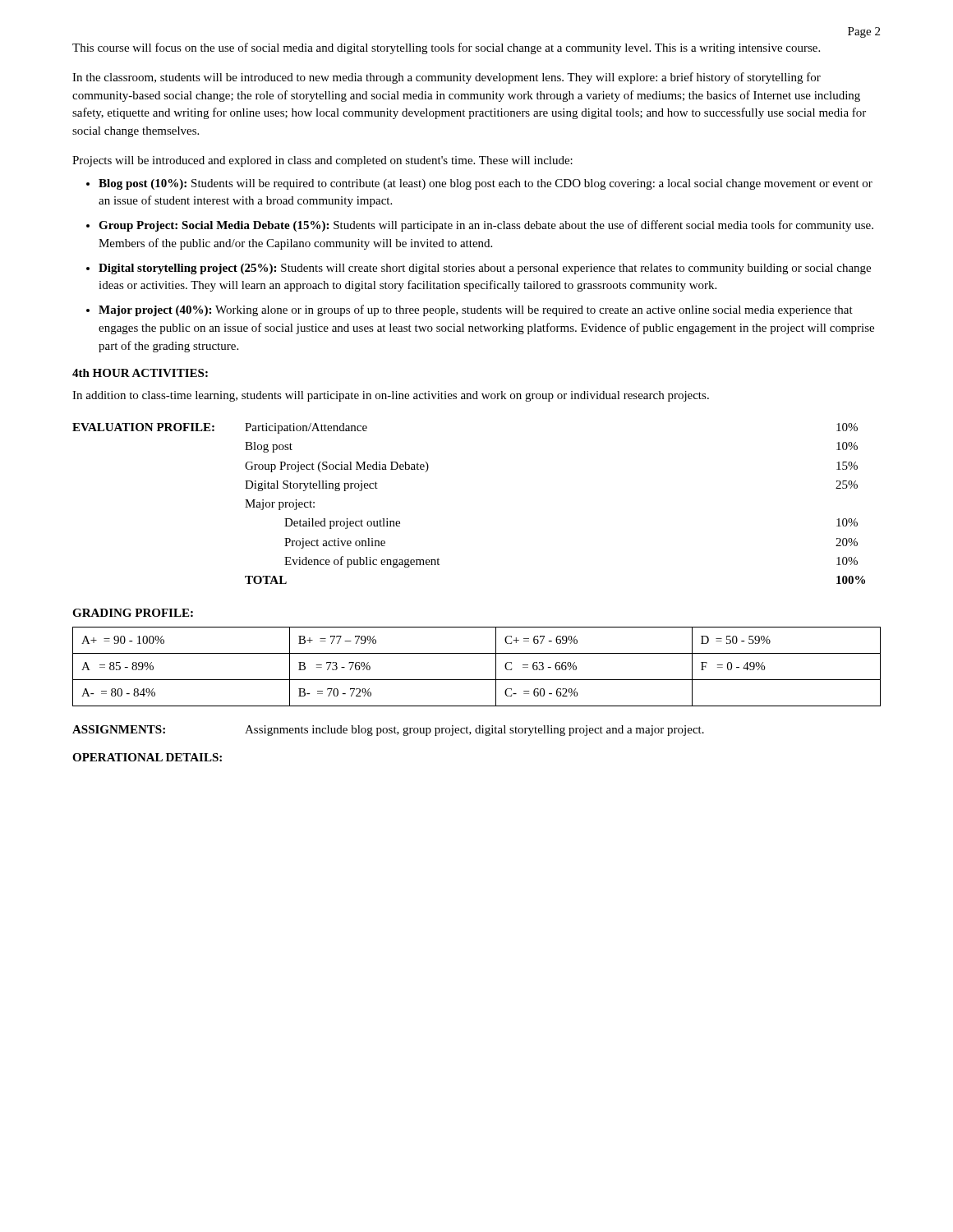Image resolution: width=953 pixels, height=1232 pixels.
Task: Locate the section header with the text "OPERATIONAL DETAILS:"
Action: tap(148, 757)
